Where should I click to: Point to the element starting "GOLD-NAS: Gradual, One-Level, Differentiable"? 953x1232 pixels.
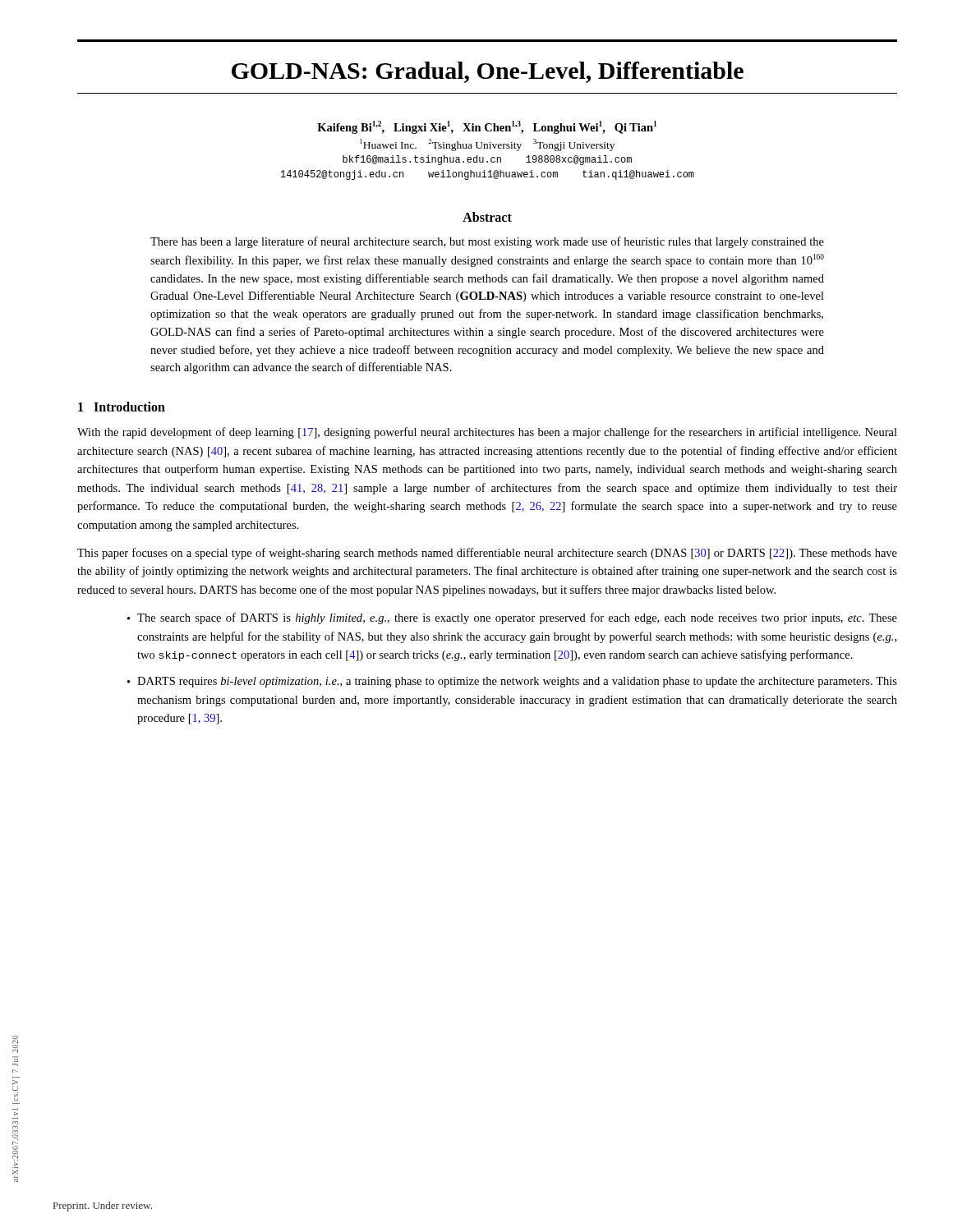pos(487,70)
